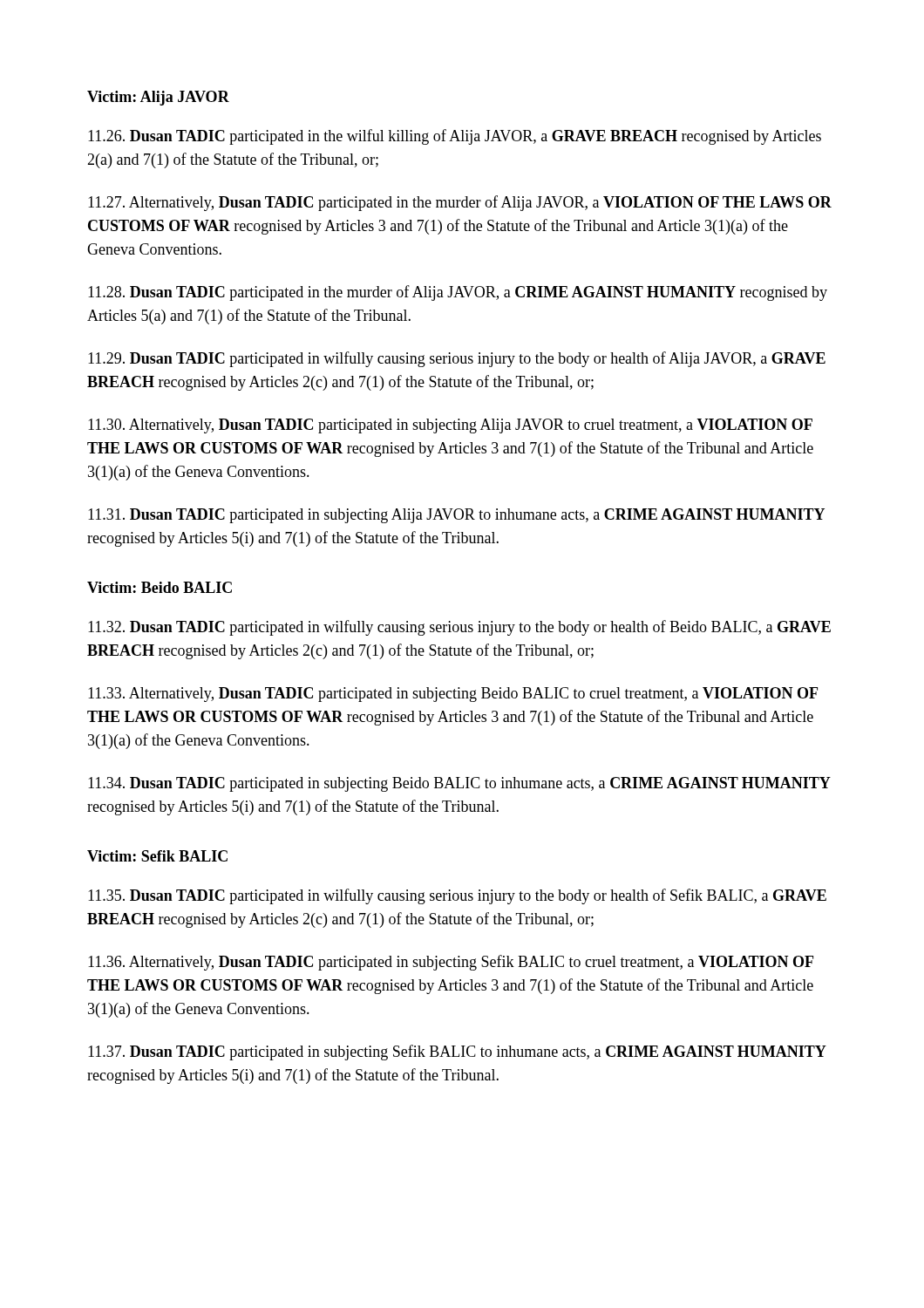Select the text block containing "32. Dusan TADIC"

click(459, 639)
